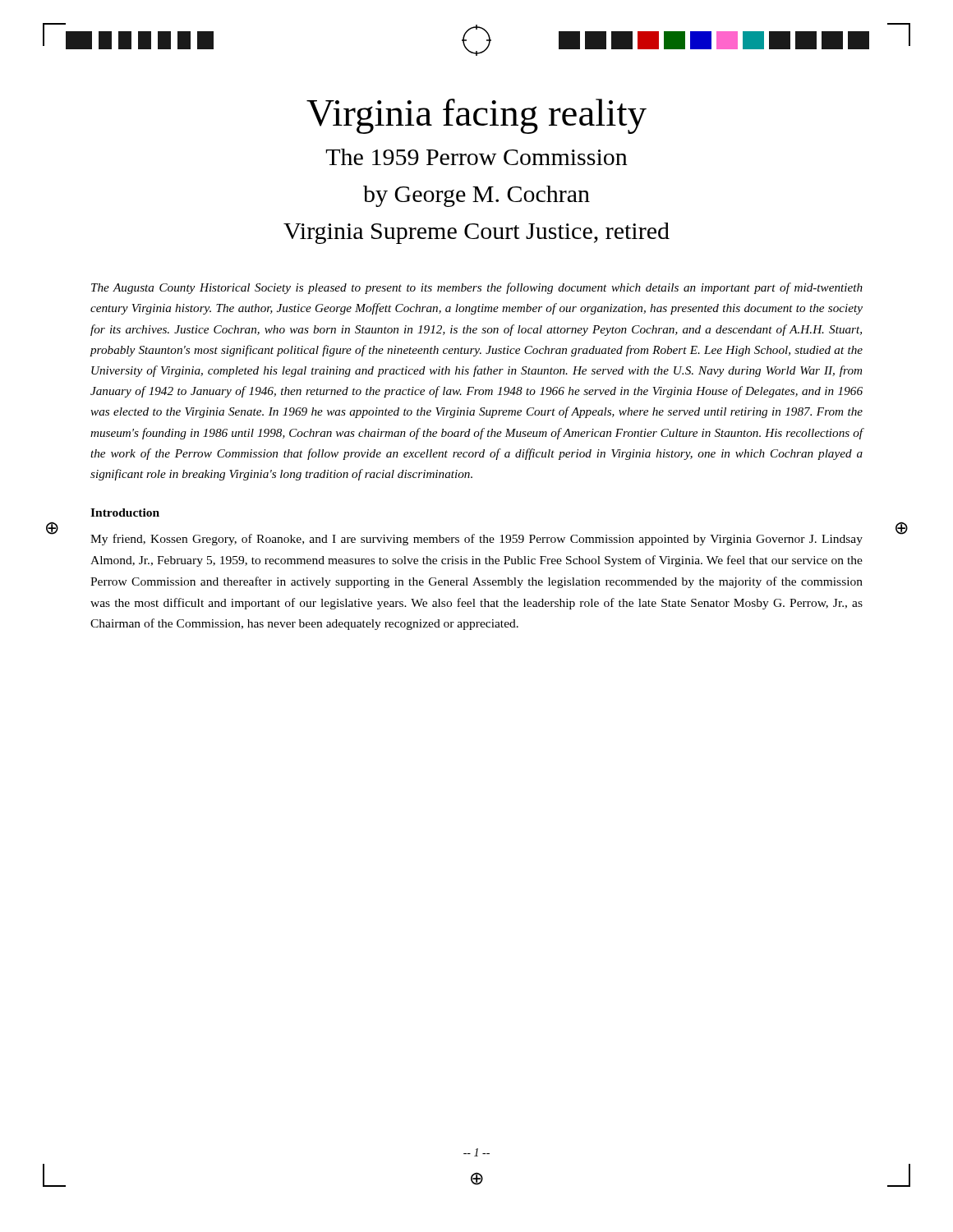Locate the text block that says "My friend, Kossen"
The width and height of the screenshot is (953, 1232).
(x=476, y=581)
